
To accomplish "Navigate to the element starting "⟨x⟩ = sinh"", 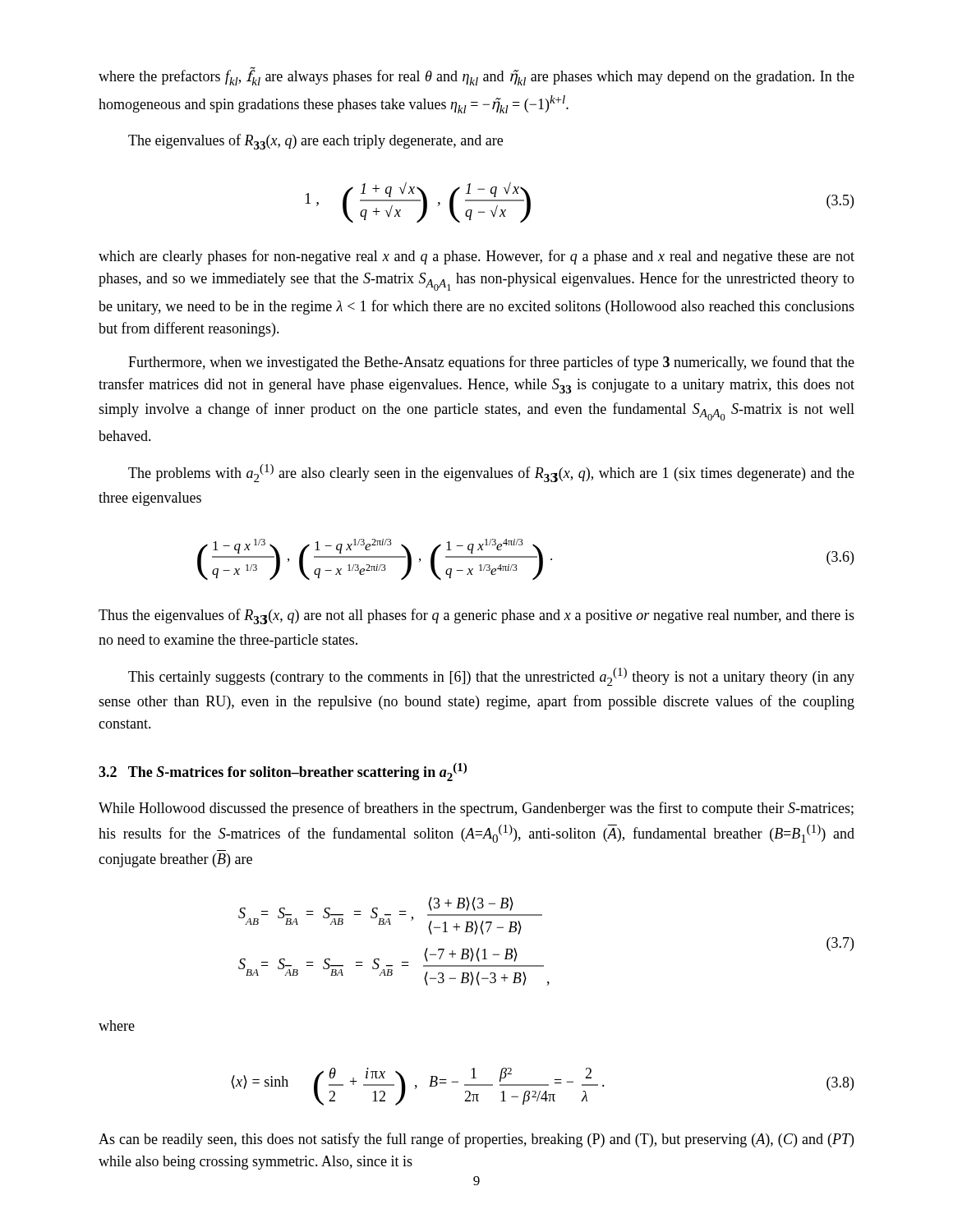I will (x=538, y=1083).
